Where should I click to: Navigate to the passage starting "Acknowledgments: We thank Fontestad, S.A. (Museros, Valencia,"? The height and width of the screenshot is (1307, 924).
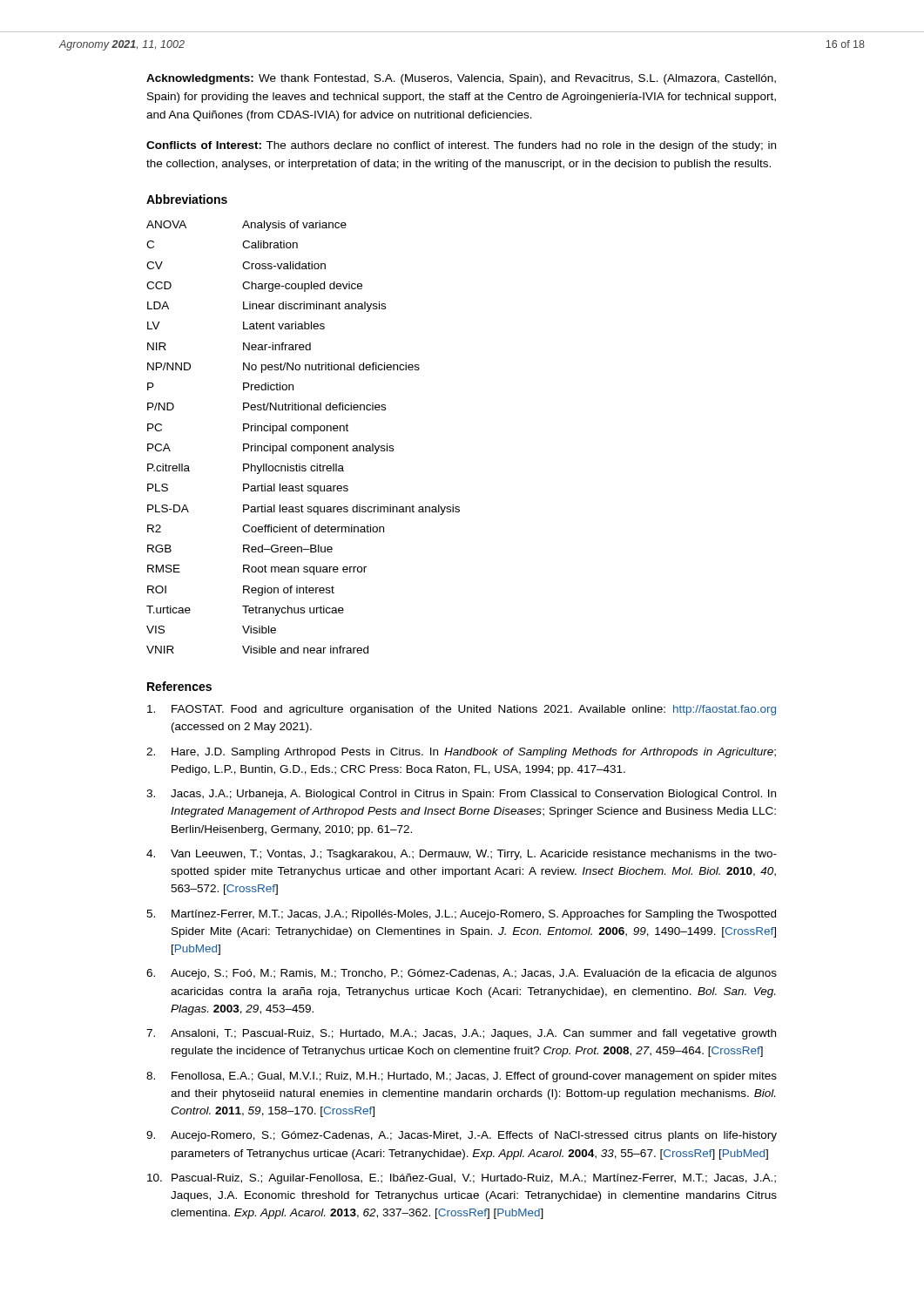tap(462, 96)
